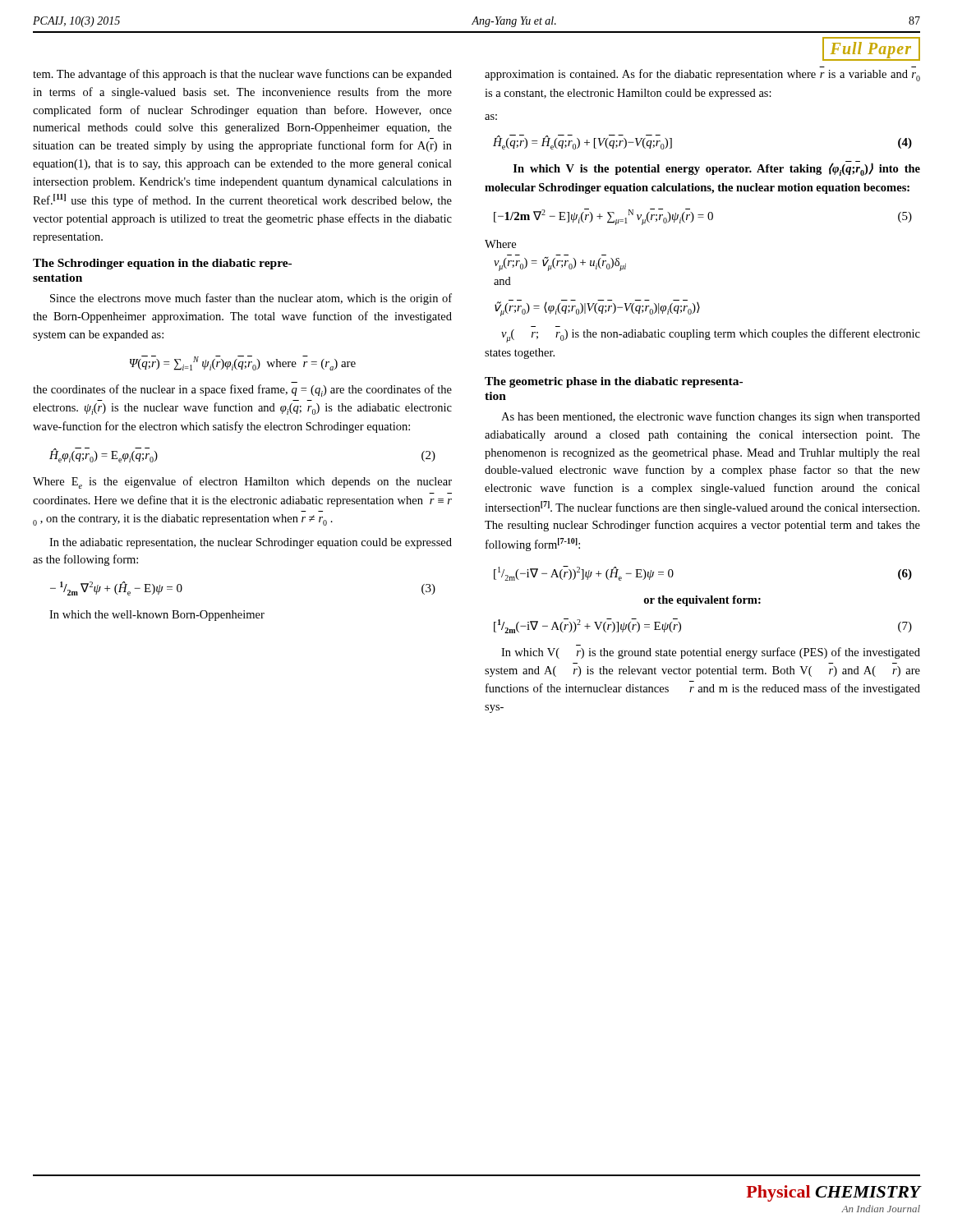Find the section header that says "The Schrodinger equation in"
This screenshot has width=953, height=1232.
[x=163, y=270]
